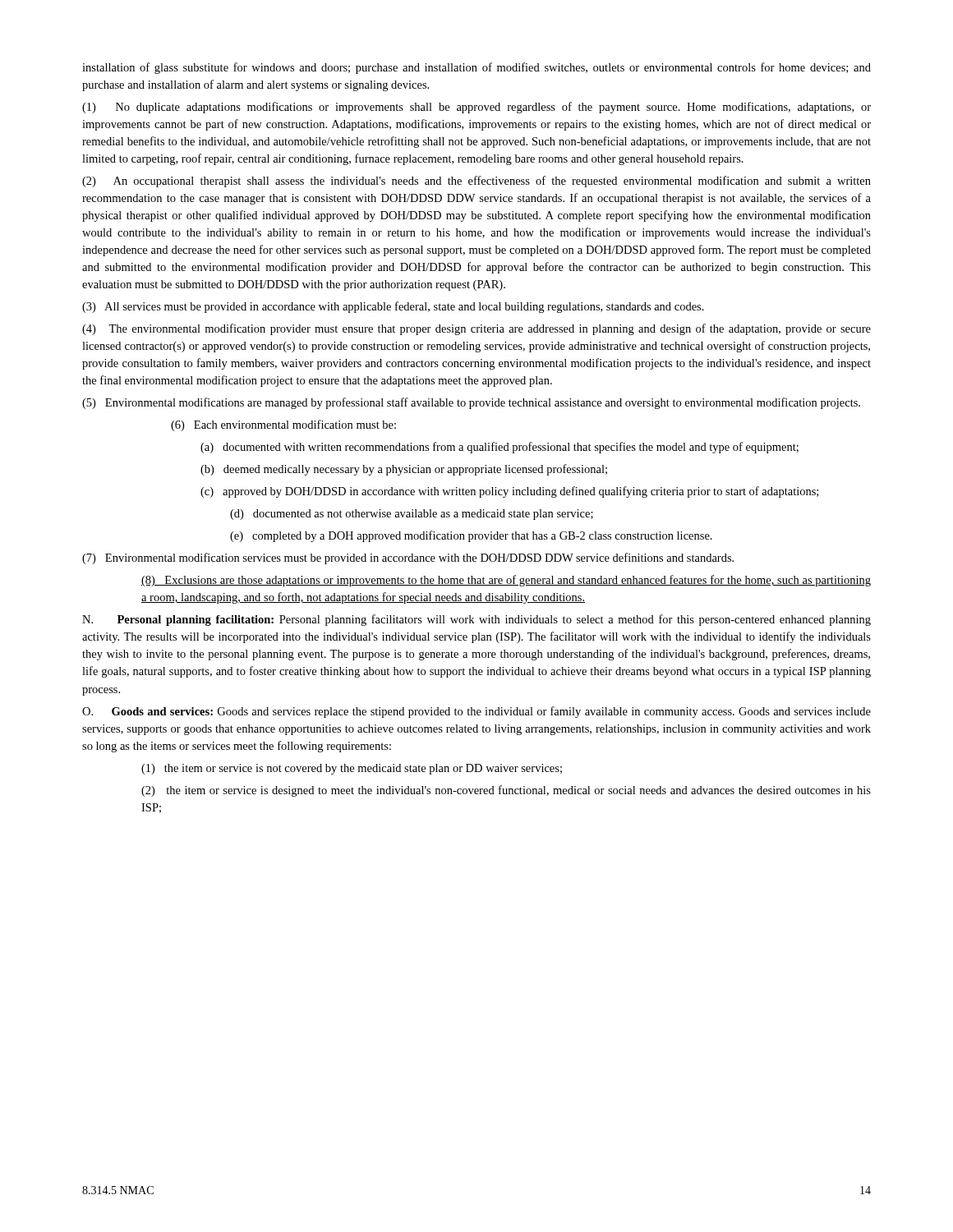Click the passage that begins "(d) documented as not otherwise"
953x1232 pixels.
(550, 514)
